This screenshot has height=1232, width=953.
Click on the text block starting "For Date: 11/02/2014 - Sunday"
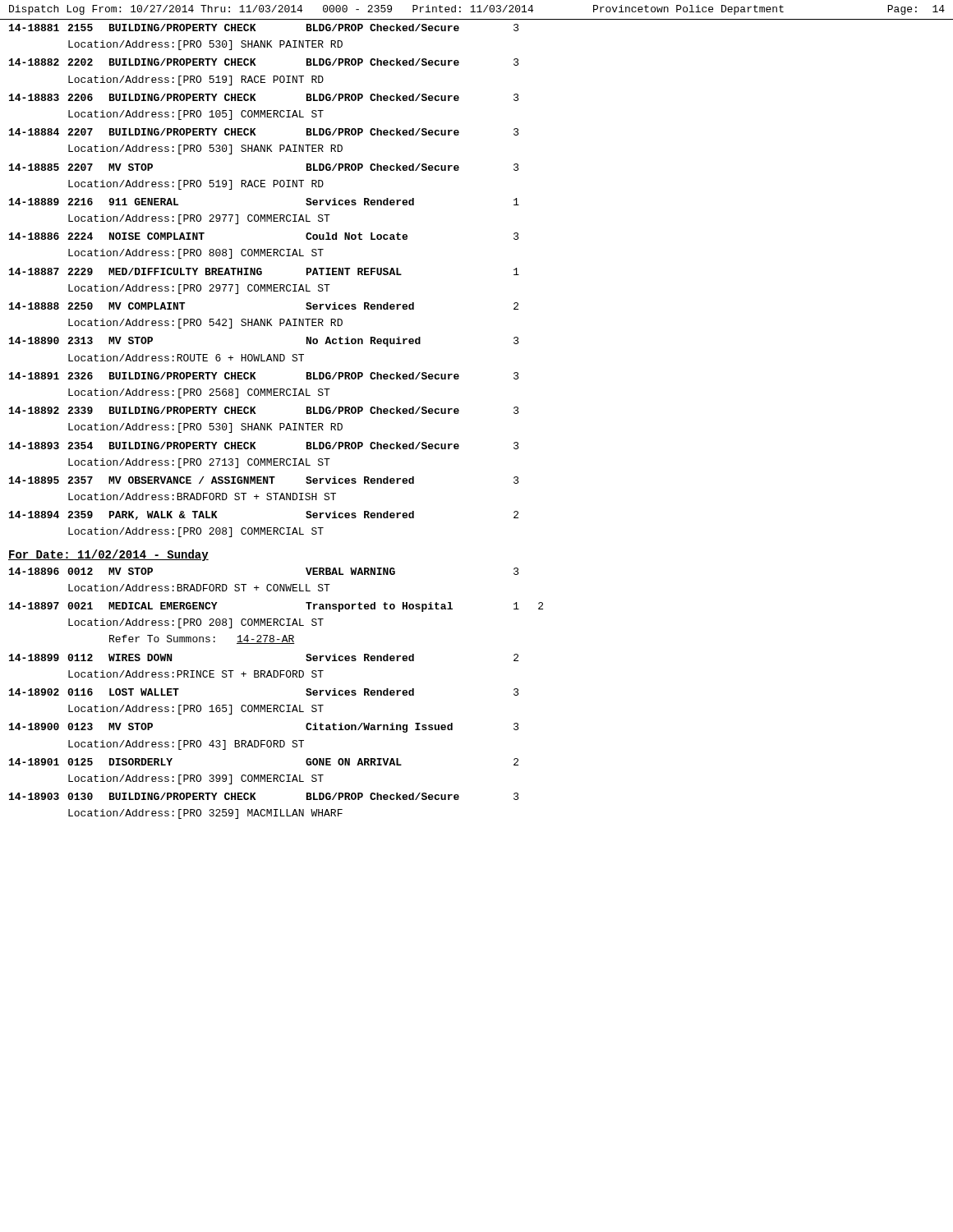[x=108, y=555]
